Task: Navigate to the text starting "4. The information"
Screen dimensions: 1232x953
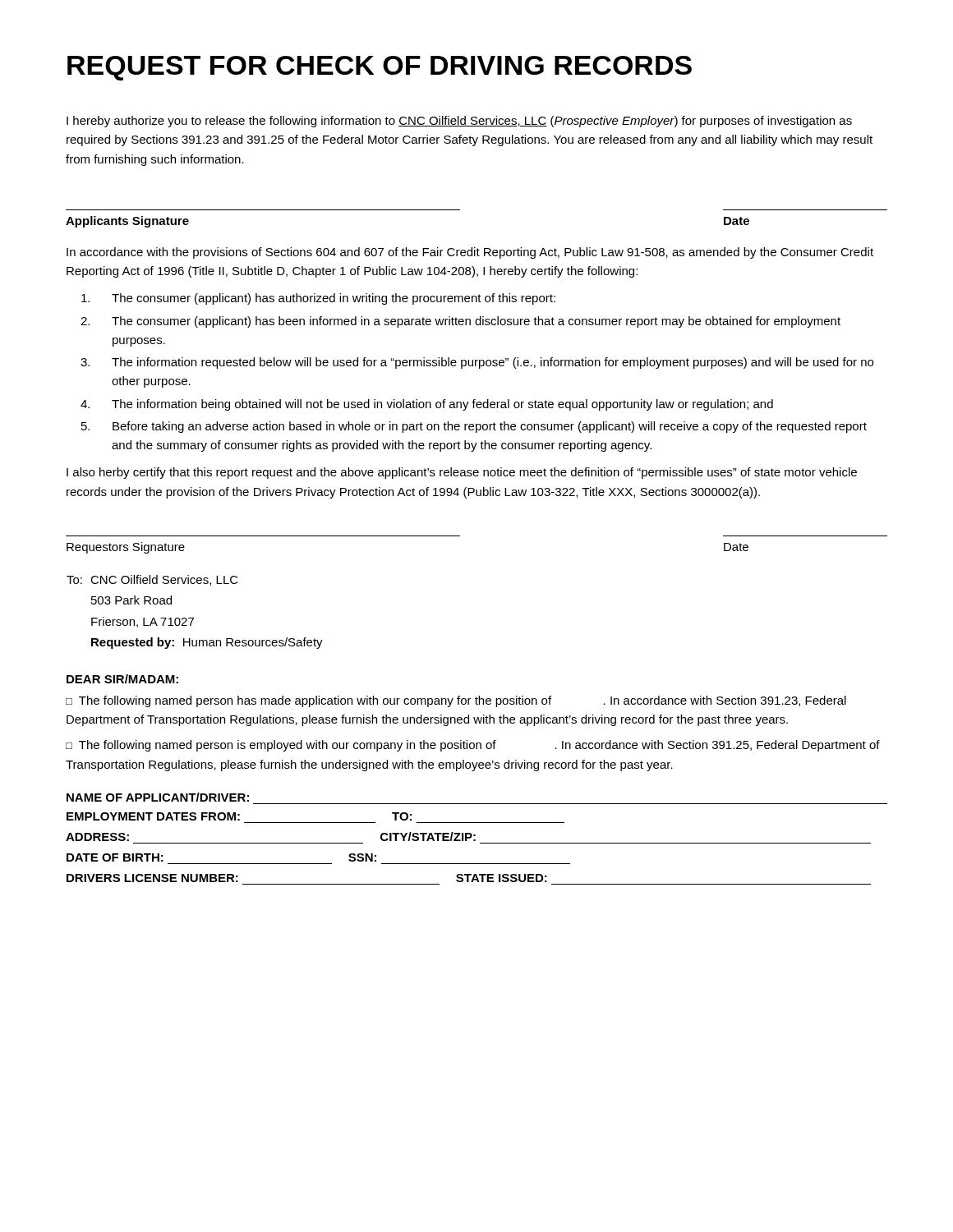Action: coord(476,403)
